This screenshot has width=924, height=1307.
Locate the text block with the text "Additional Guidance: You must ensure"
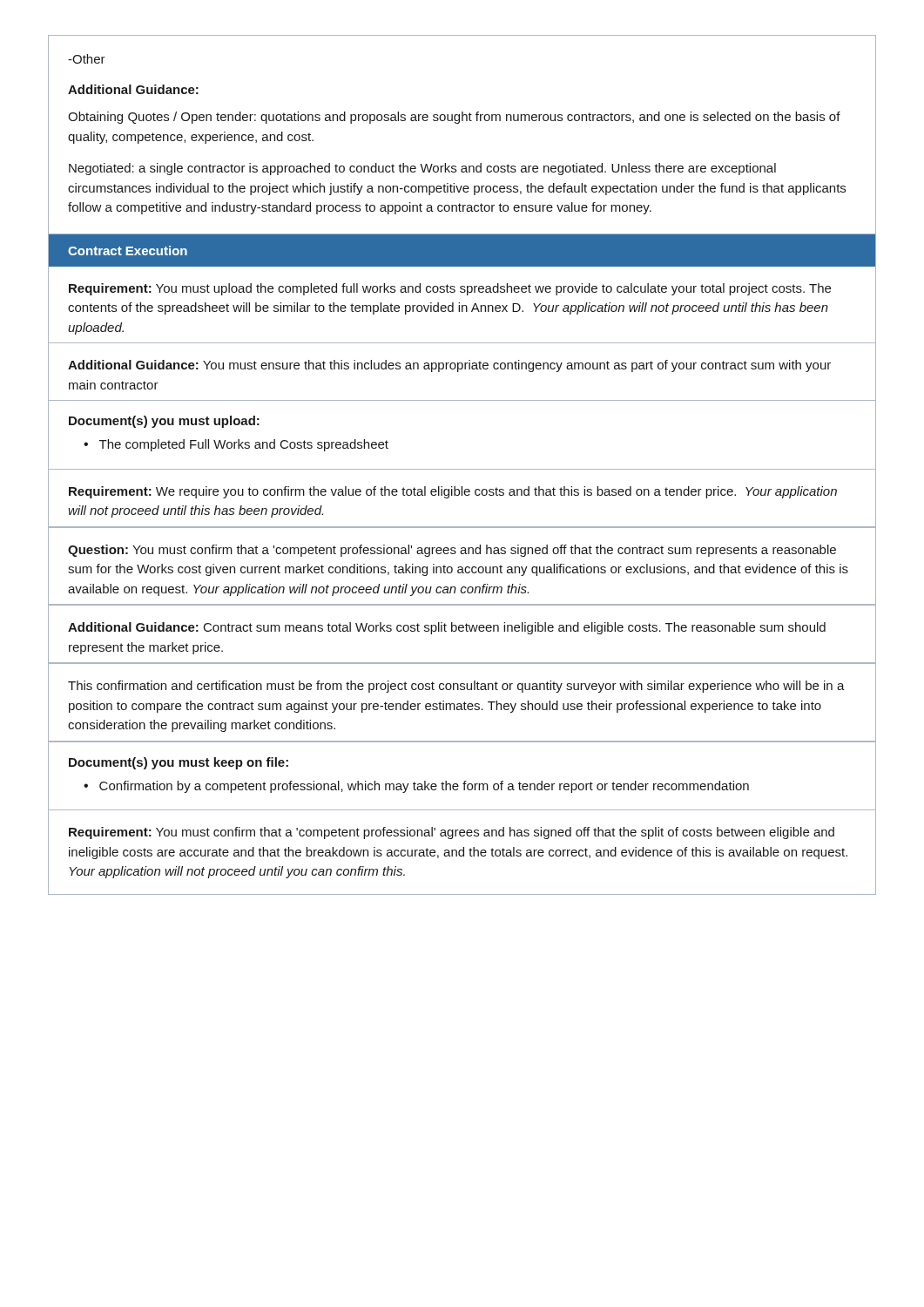pos(449,374)
